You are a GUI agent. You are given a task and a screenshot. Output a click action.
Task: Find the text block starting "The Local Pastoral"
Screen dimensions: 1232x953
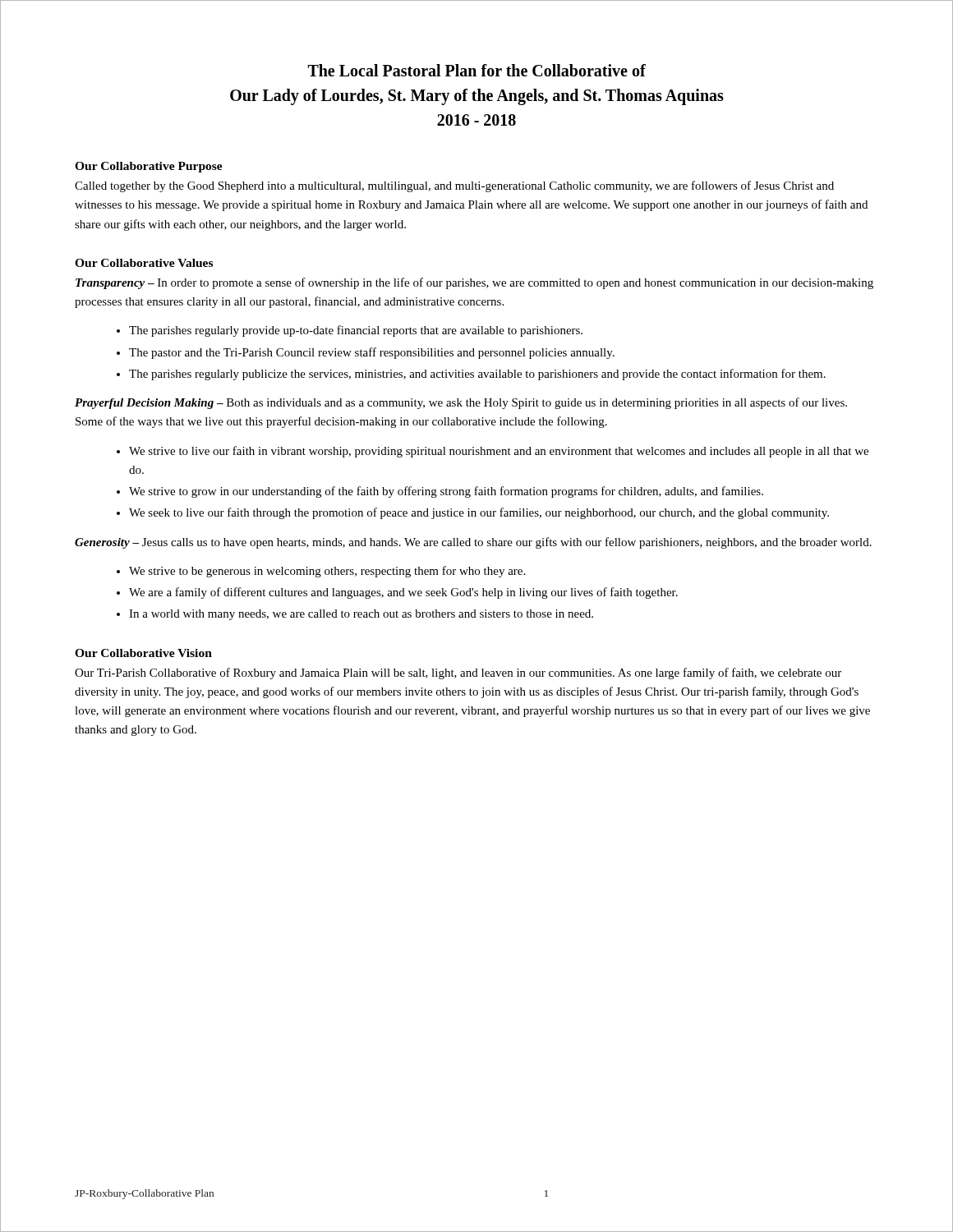coord(476,95)
